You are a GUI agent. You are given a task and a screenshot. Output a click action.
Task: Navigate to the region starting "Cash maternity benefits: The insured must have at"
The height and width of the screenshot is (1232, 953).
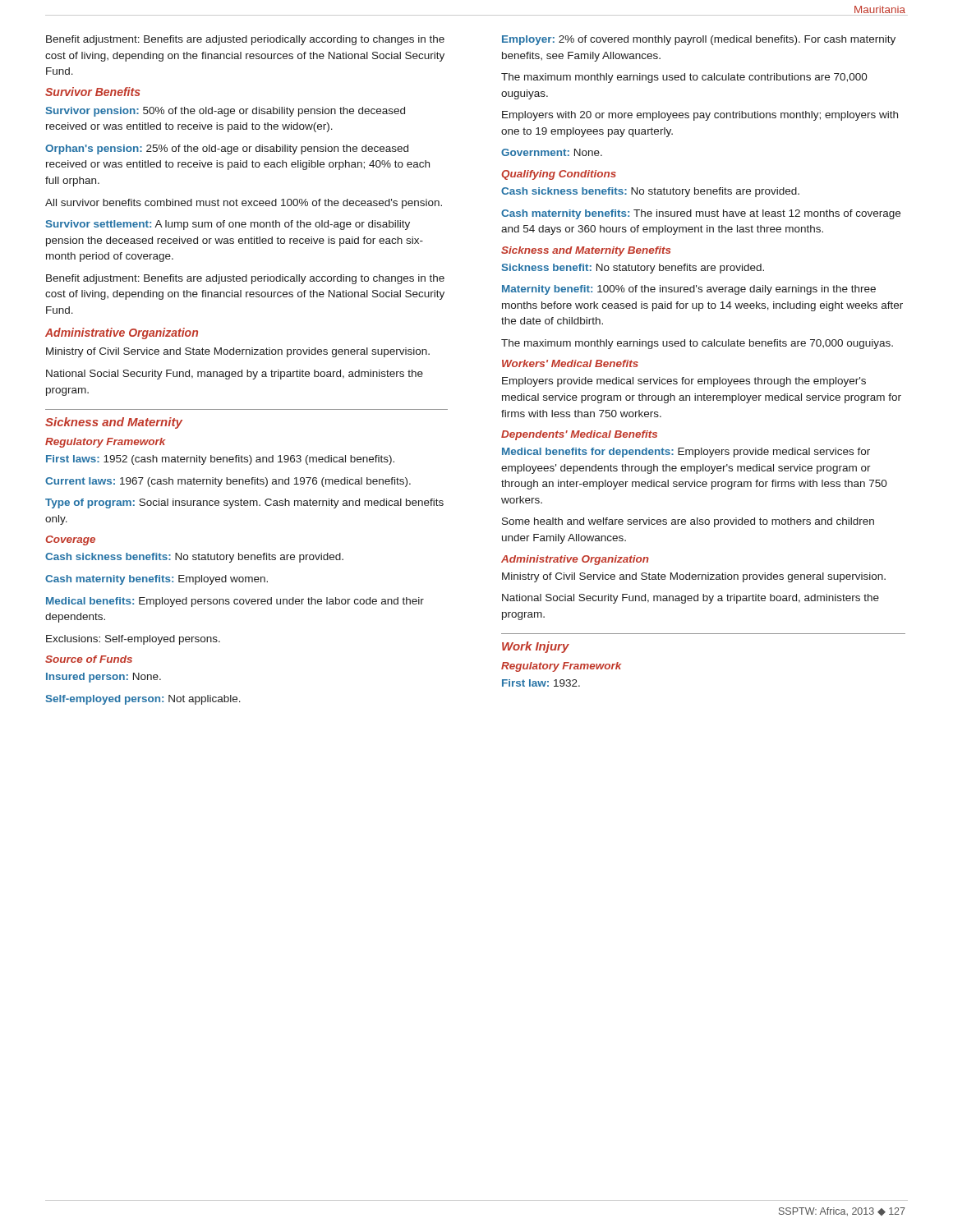pyautogui.click(x=701, y=221)
